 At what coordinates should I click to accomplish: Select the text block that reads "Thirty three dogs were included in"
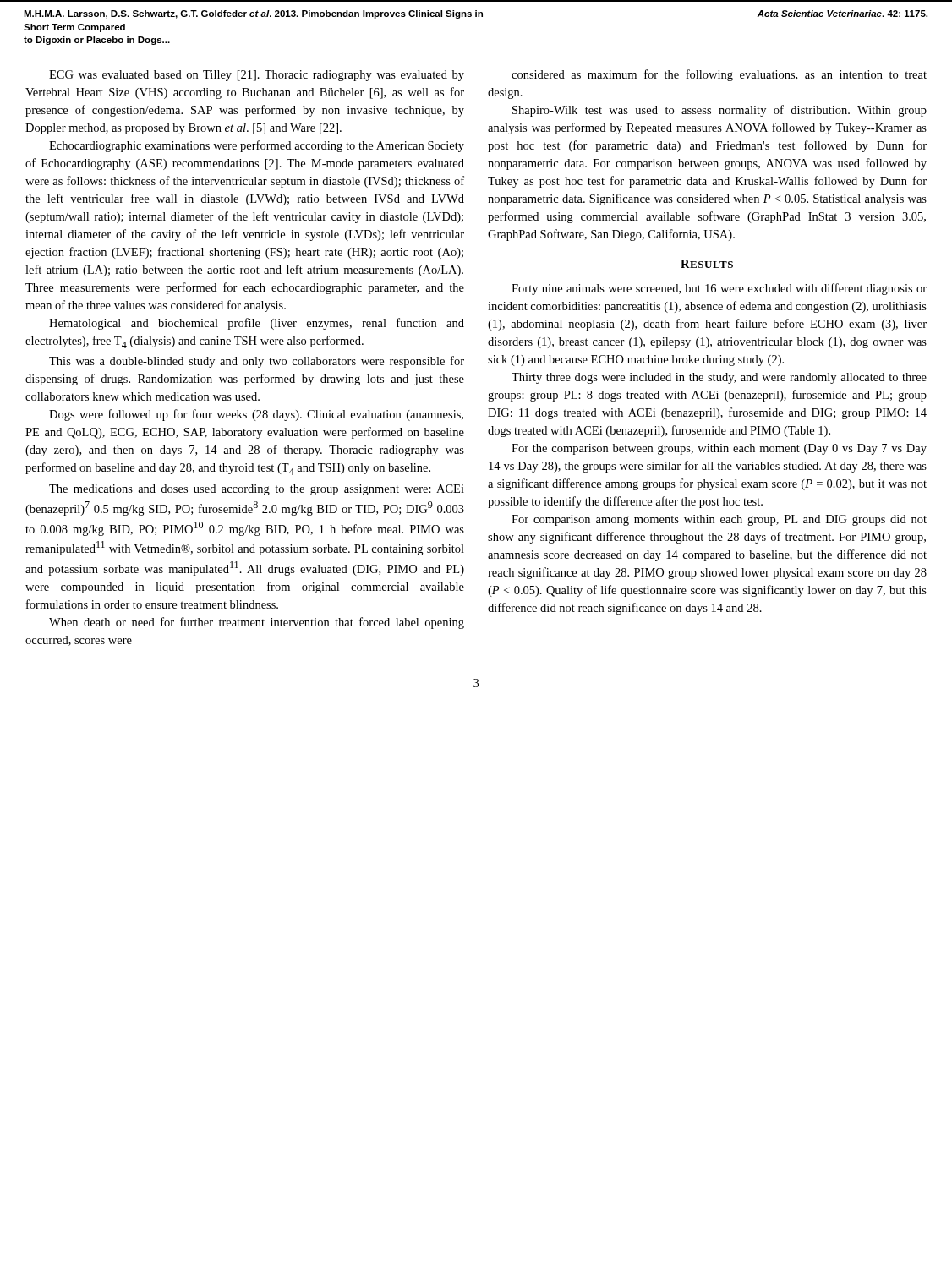tap(707, 404)
